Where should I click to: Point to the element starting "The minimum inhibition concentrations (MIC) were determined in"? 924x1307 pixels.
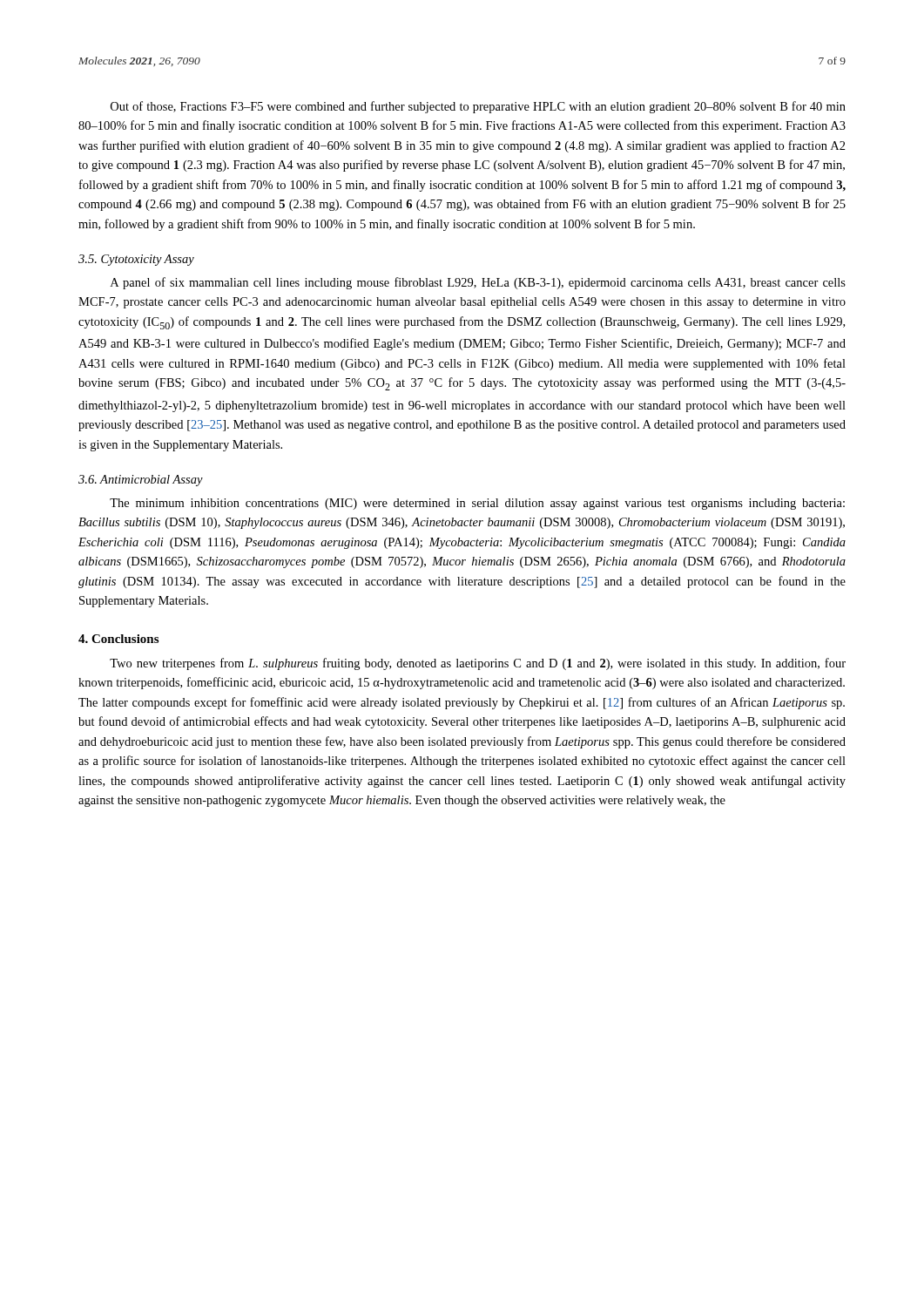pyautogui.click(x=462, y=552)
